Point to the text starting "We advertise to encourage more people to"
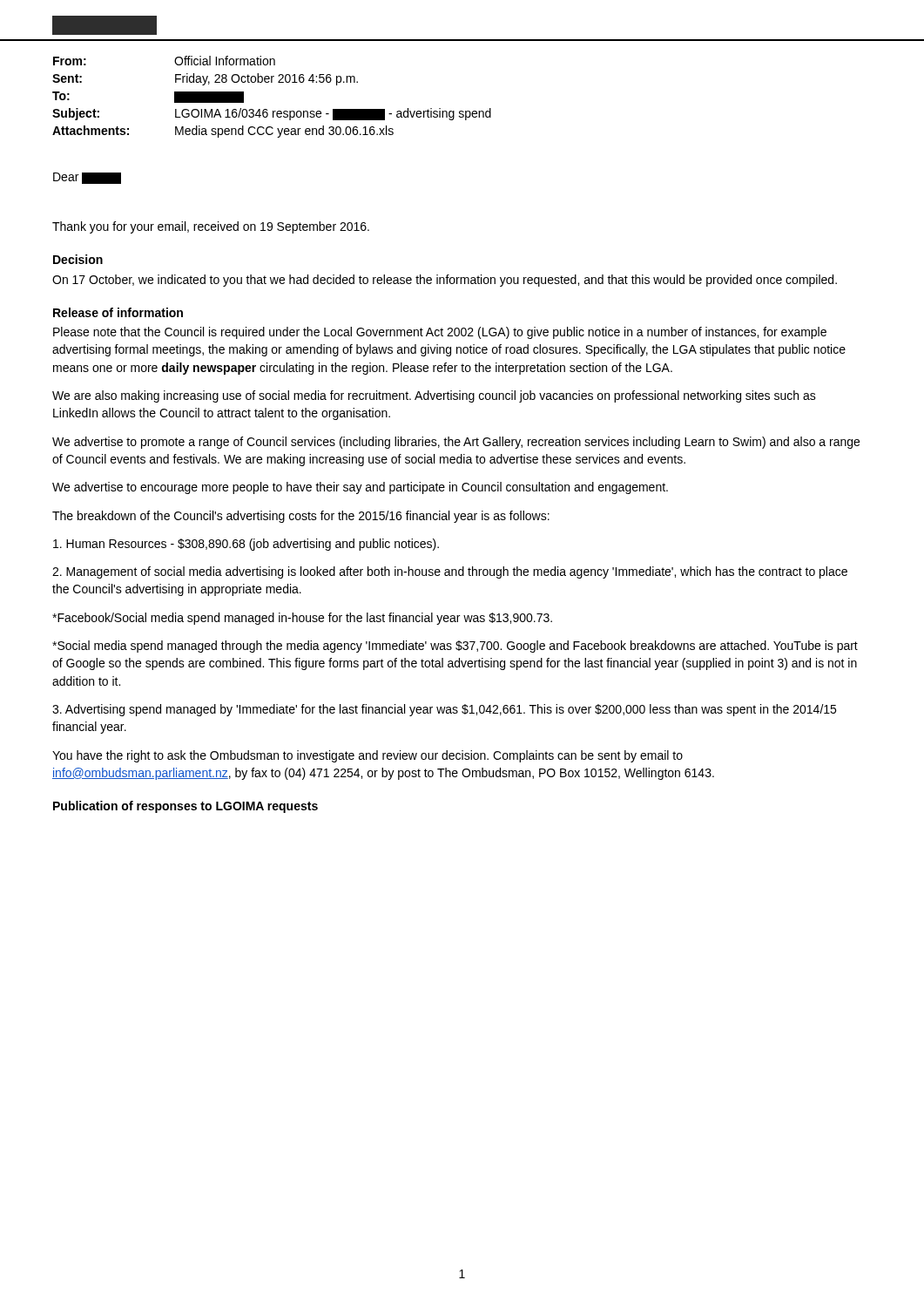This screenshot has height=1307, width=924. [x=361, y=487]
